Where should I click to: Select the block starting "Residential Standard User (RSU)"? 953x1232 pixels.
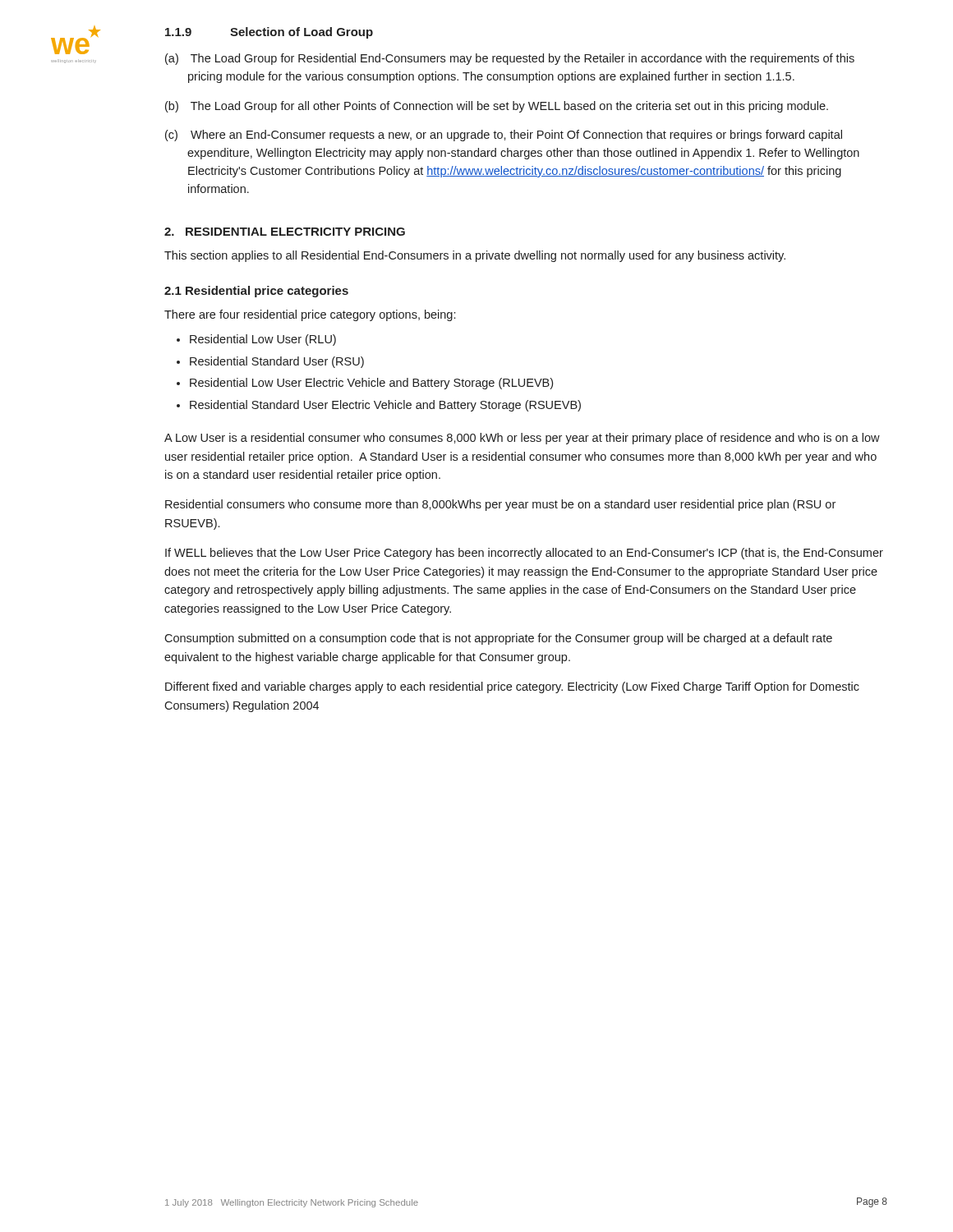pos(277,361)
